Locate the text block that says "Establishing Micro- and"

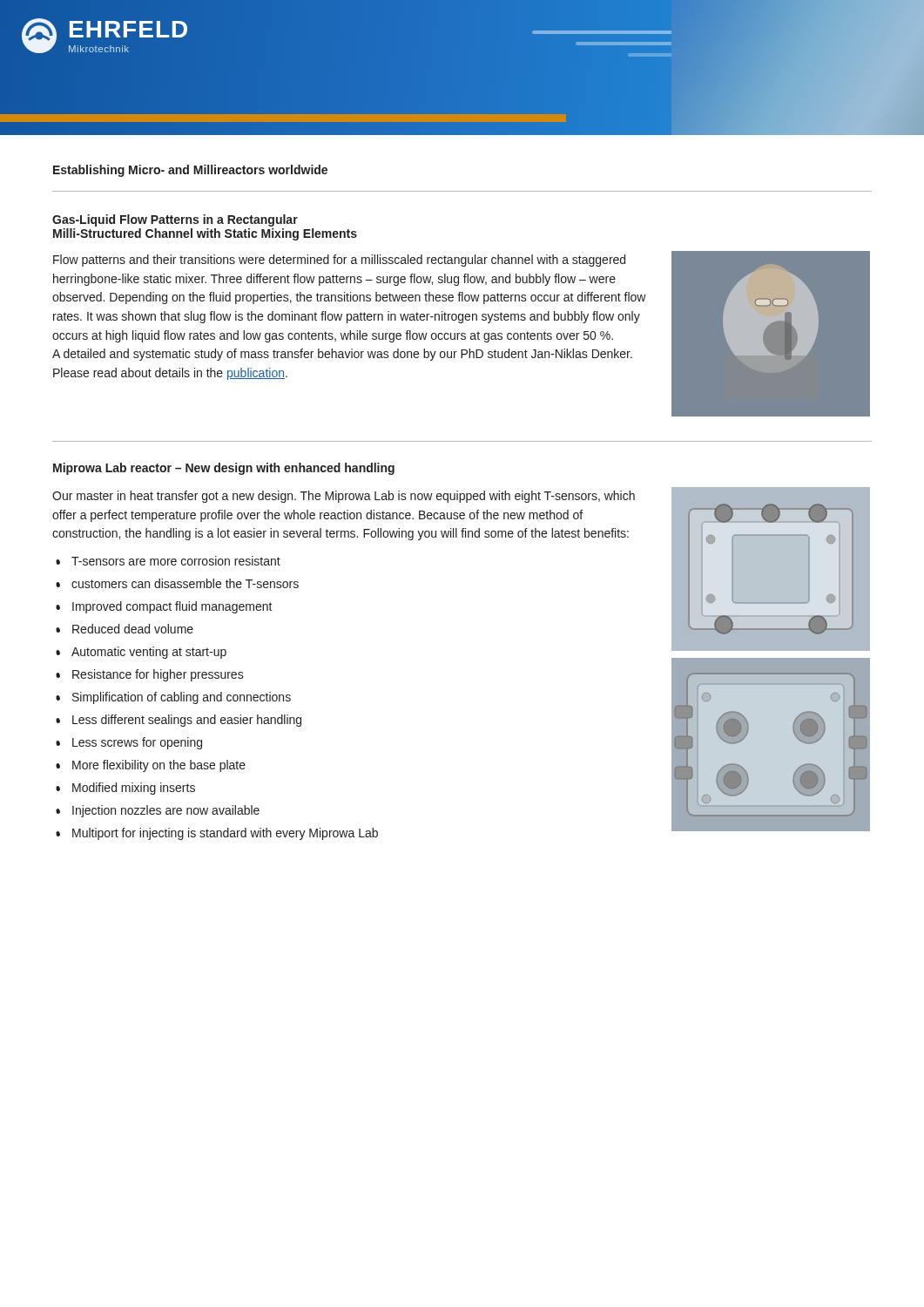(190, 170)
